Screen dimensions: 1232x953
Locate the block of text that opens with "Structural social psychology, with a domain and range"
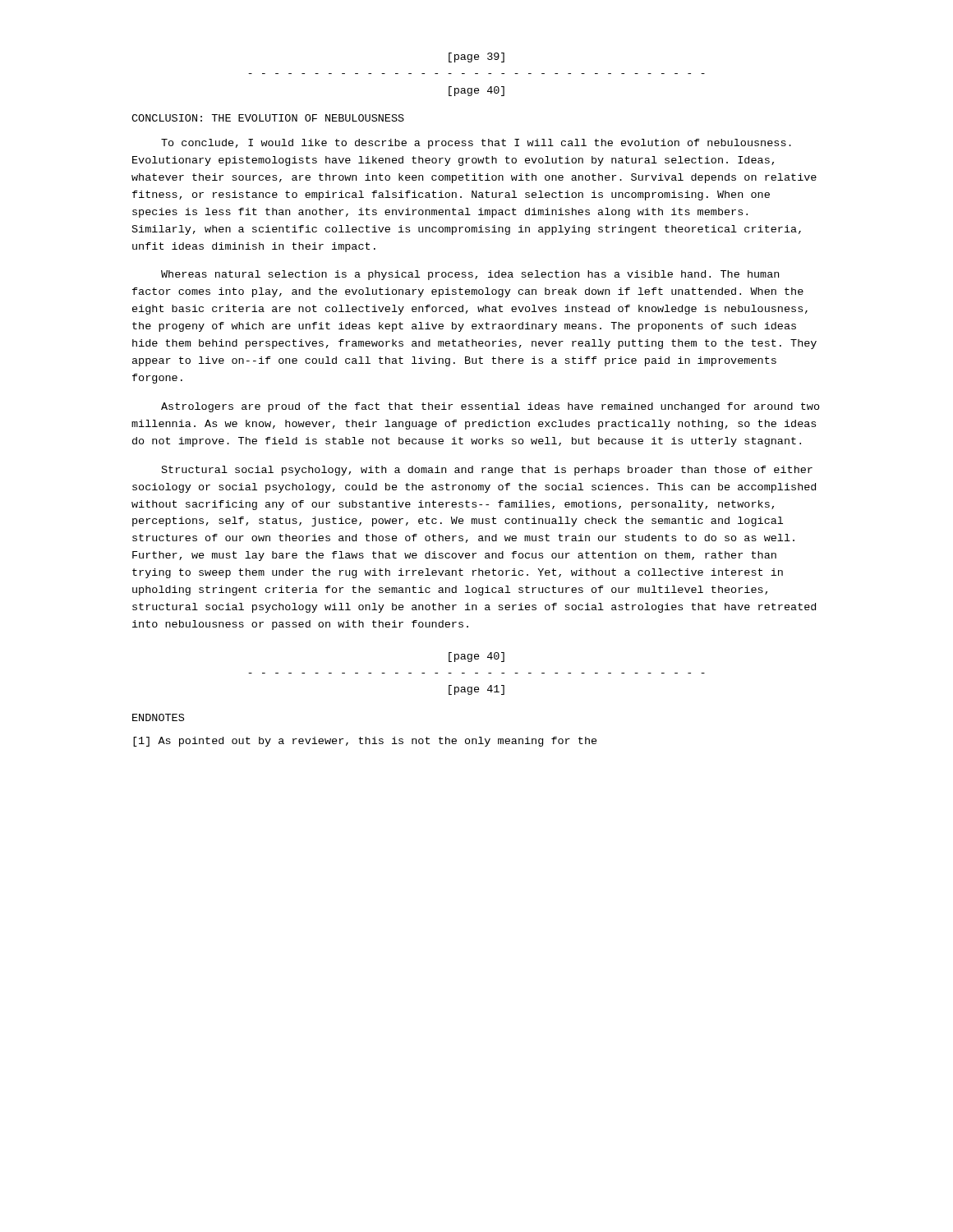click(x=474, y=547)
